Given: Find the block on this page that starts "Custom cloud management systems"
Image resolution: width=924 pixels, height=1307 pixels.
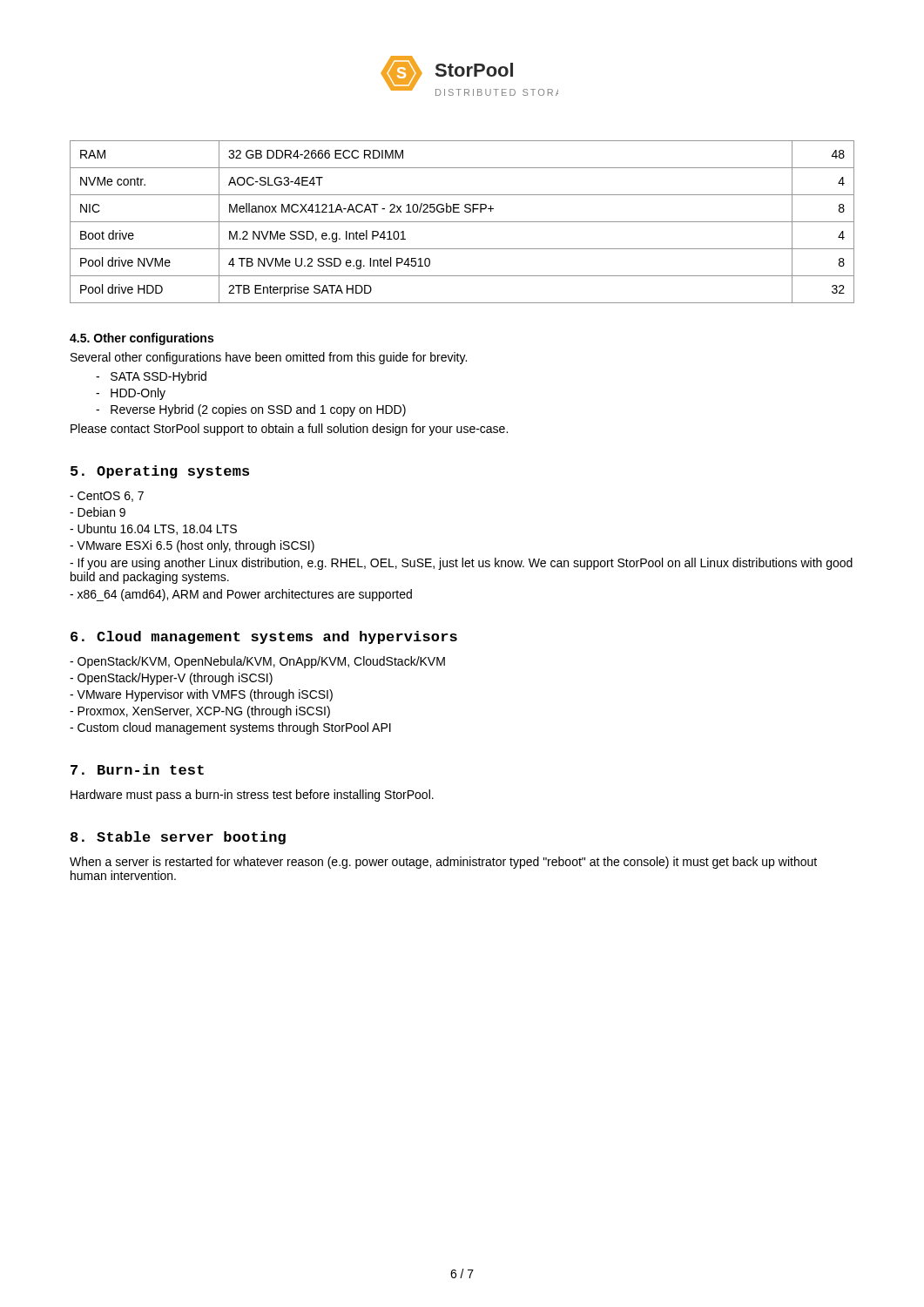Looking at the screenshot, I should 231,728.
